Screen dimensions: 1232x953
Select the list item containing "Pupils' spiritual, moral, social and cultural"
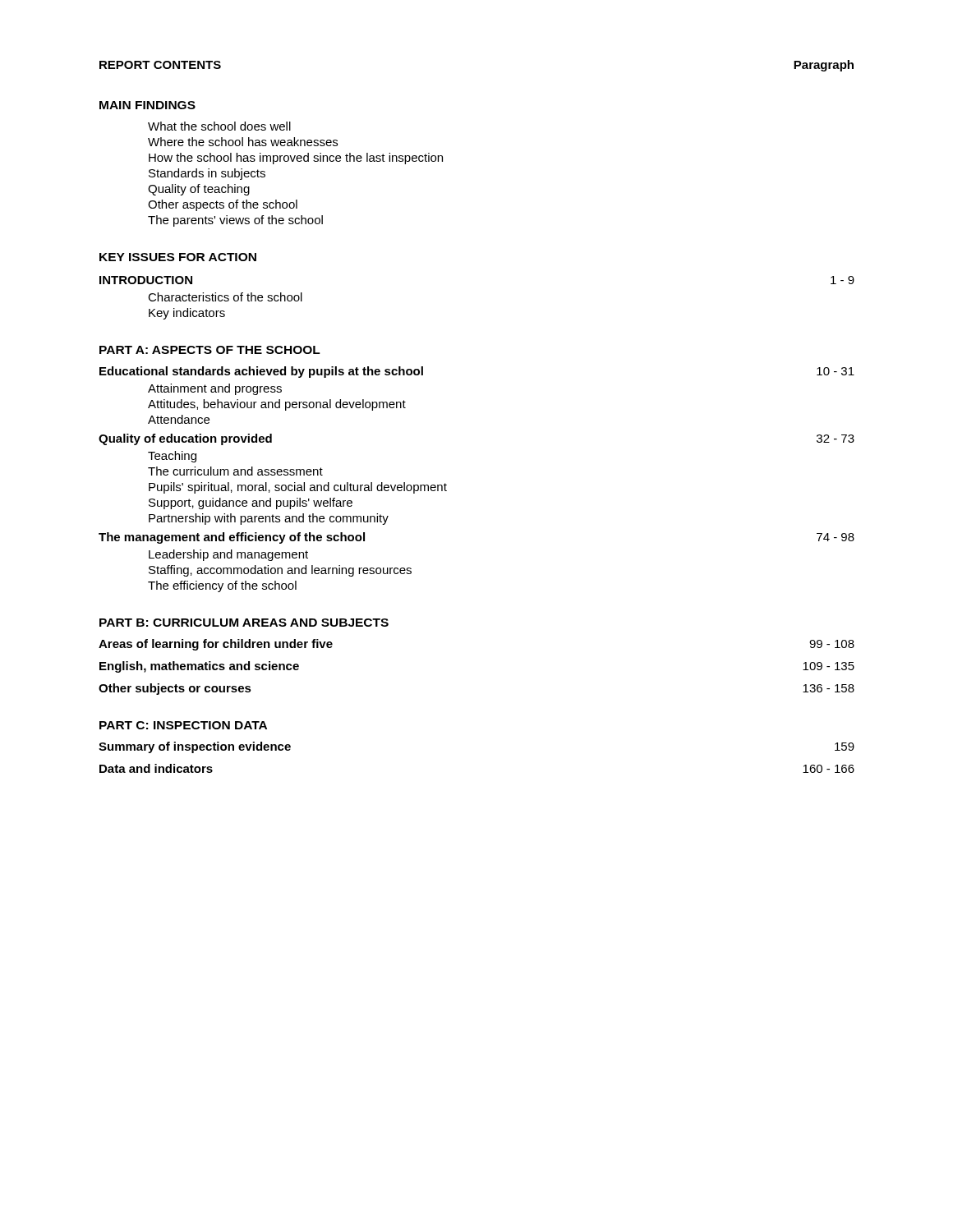298,488
